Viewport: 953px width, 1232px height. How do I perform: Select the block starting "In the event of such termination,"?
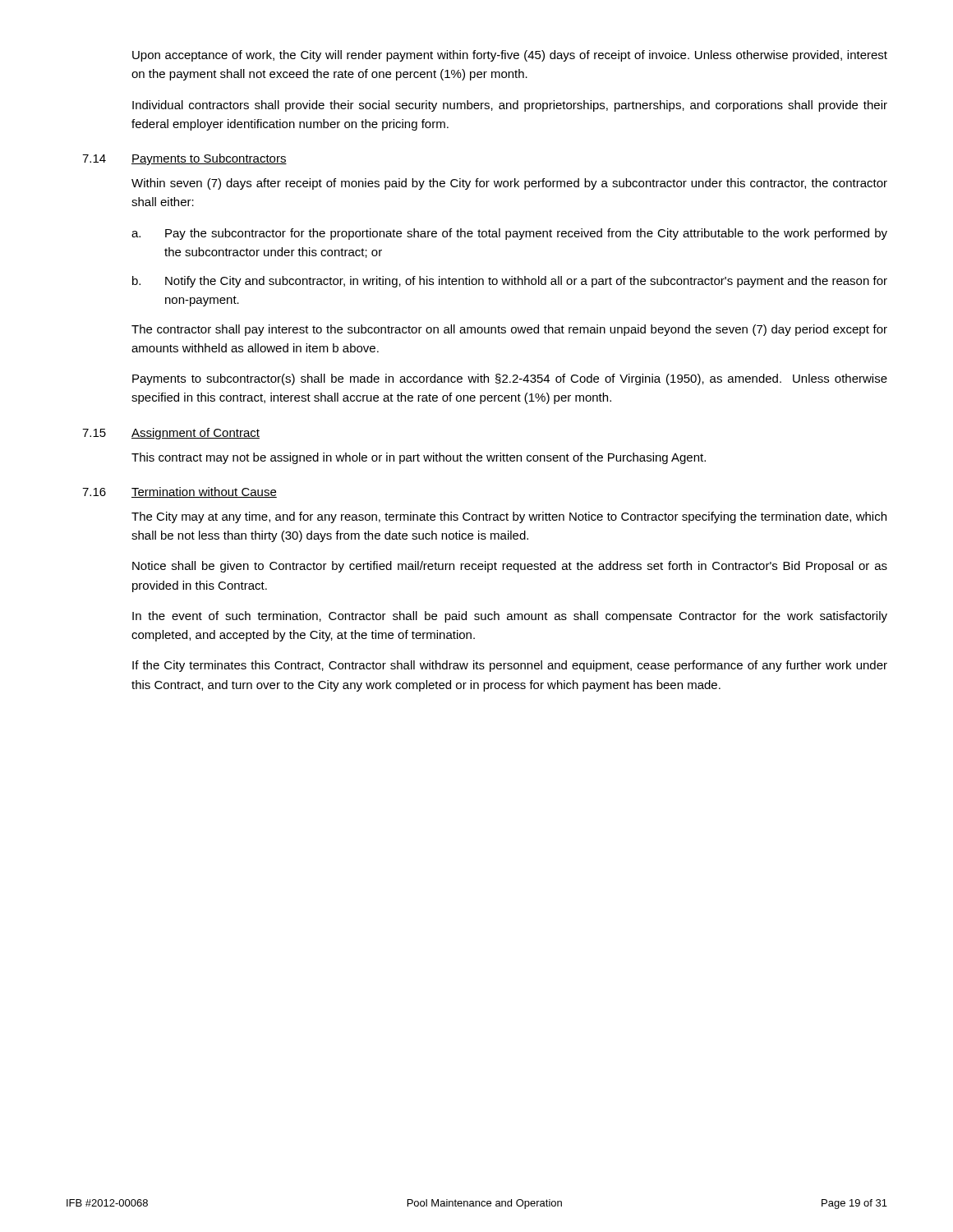509,625
